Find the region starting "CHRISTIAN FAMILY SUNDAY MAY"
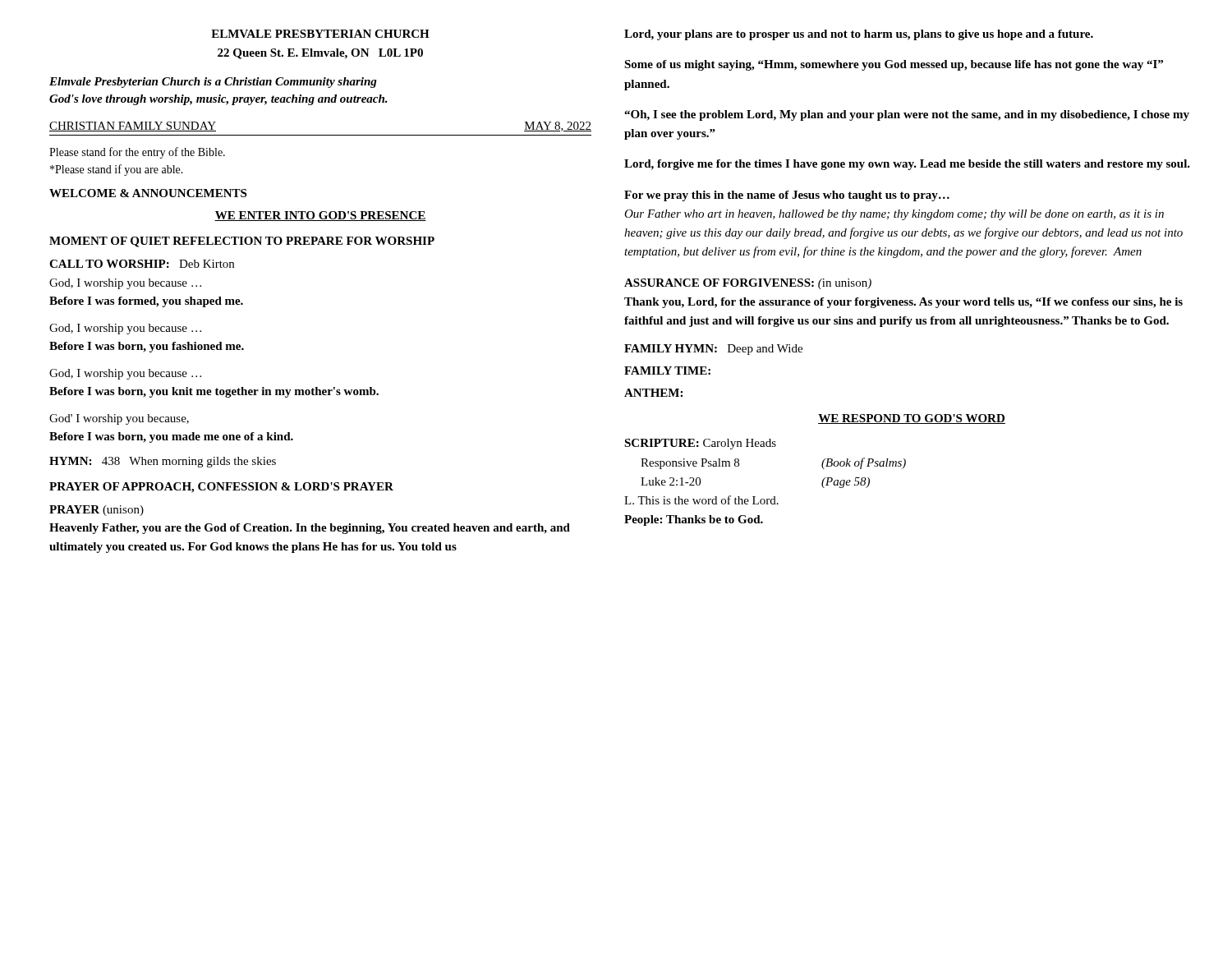Image resolution: width=1232 pixels, height=953 pixels. point(320,126)
